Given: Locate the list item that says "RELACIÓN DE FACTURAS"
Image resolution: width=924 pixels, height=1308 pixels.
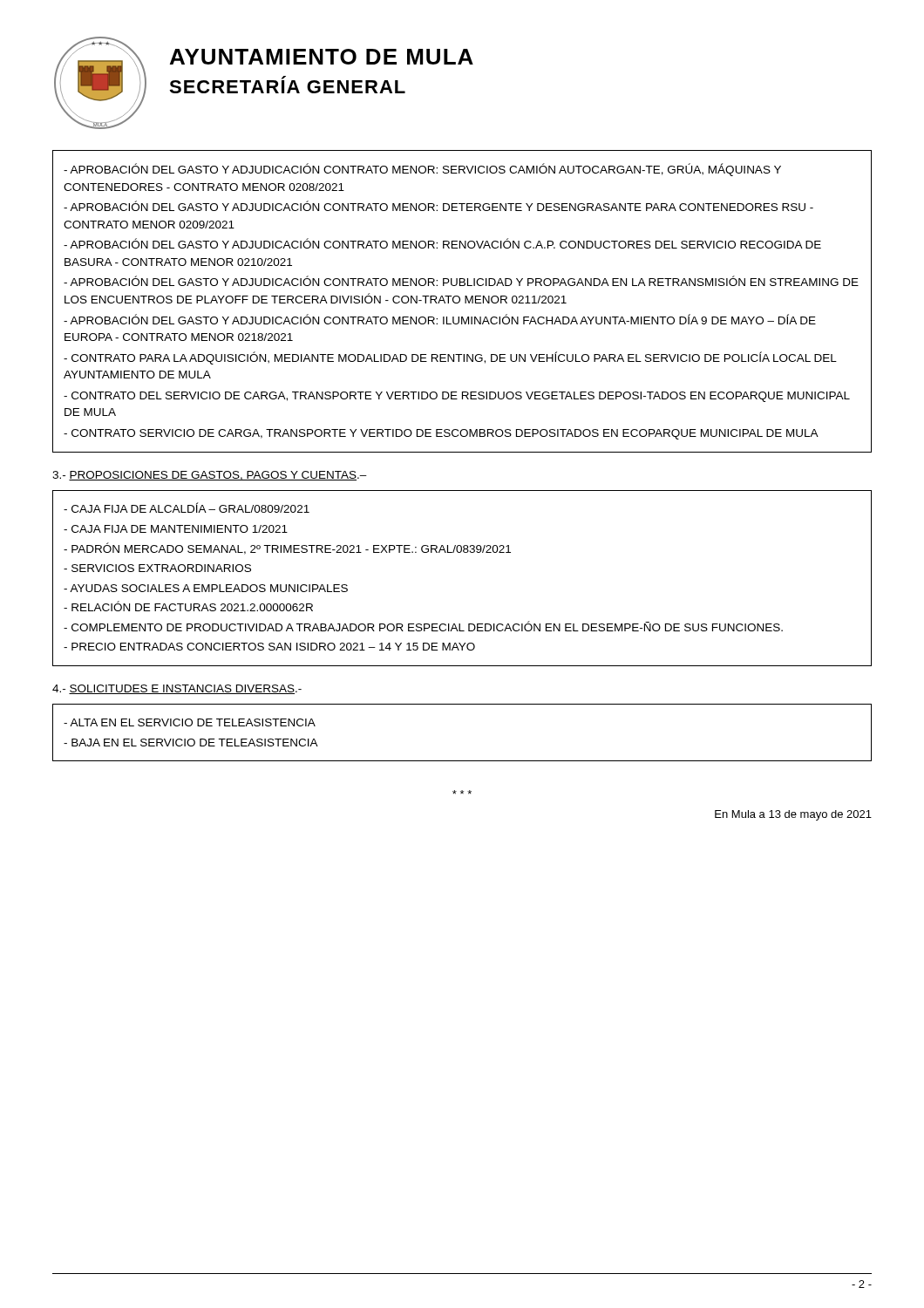Looking at the screenshot, I should pyautogui.click(x=189, y=608).
